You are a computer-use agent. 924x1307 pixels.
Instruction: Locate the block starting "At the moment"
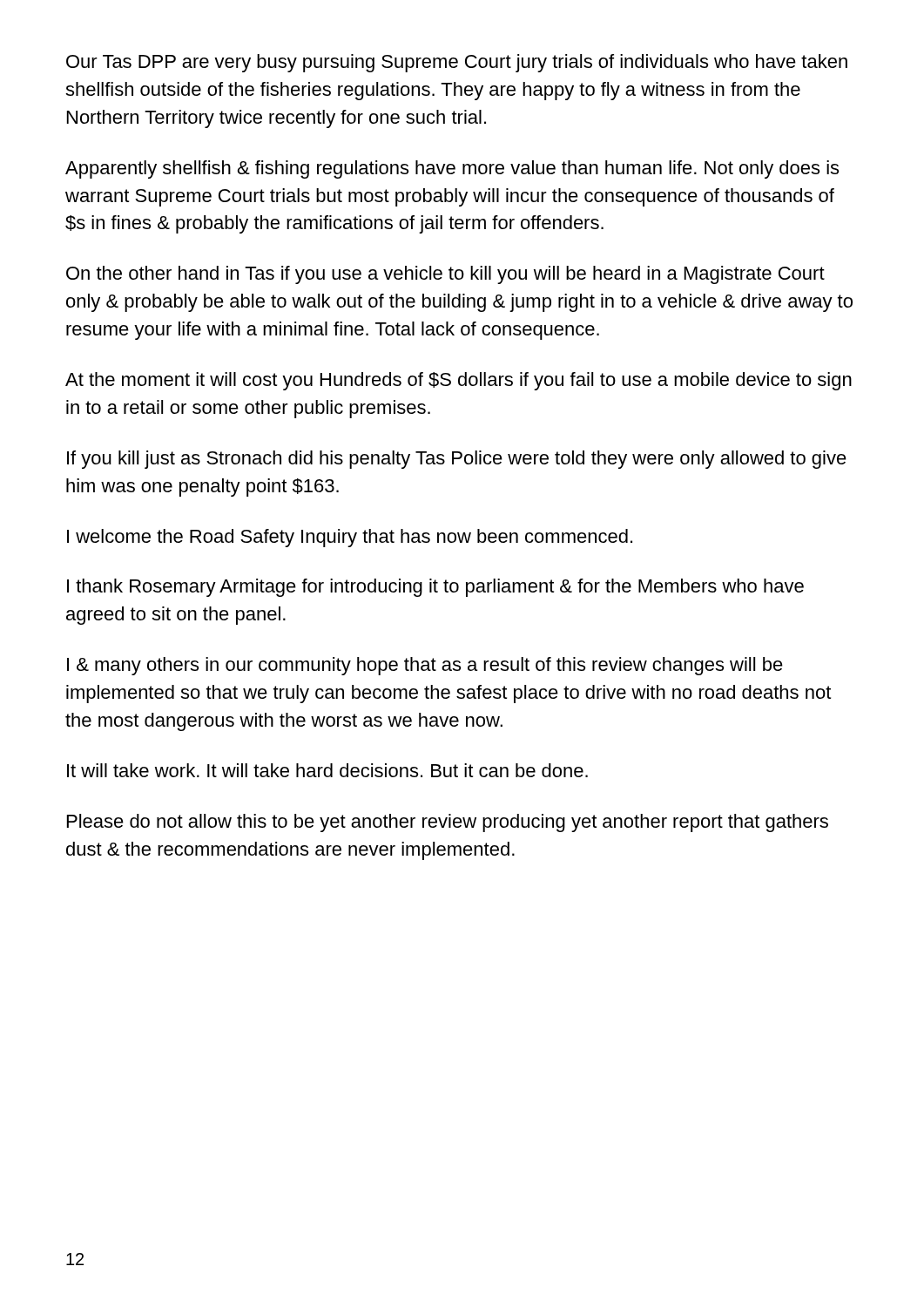pyautogui.click(x=459, y=393)
